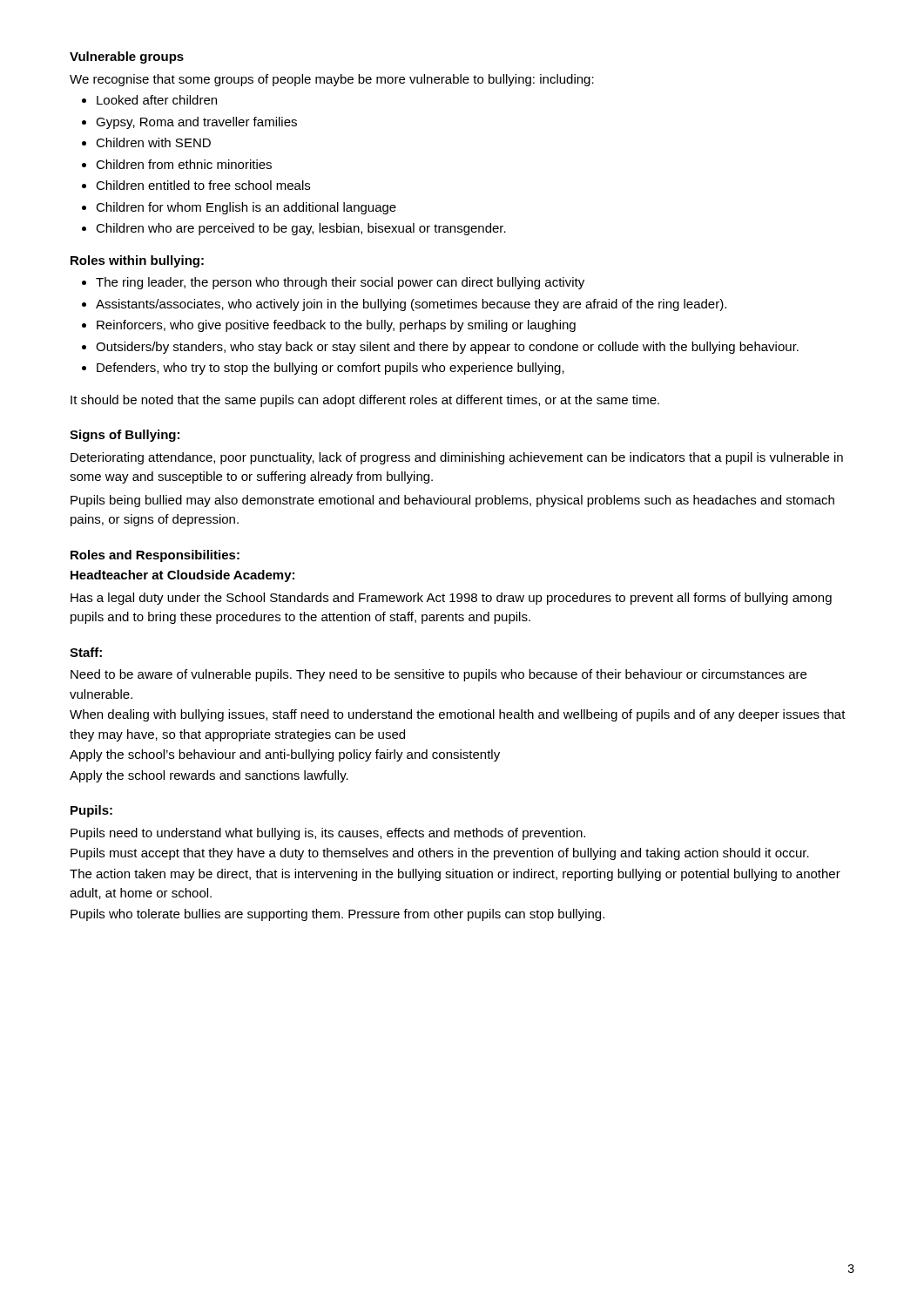Select the list item containing "Gypsy, Roma and traveller families"
The image size is (924, 1307).
(x=197, y=121)
